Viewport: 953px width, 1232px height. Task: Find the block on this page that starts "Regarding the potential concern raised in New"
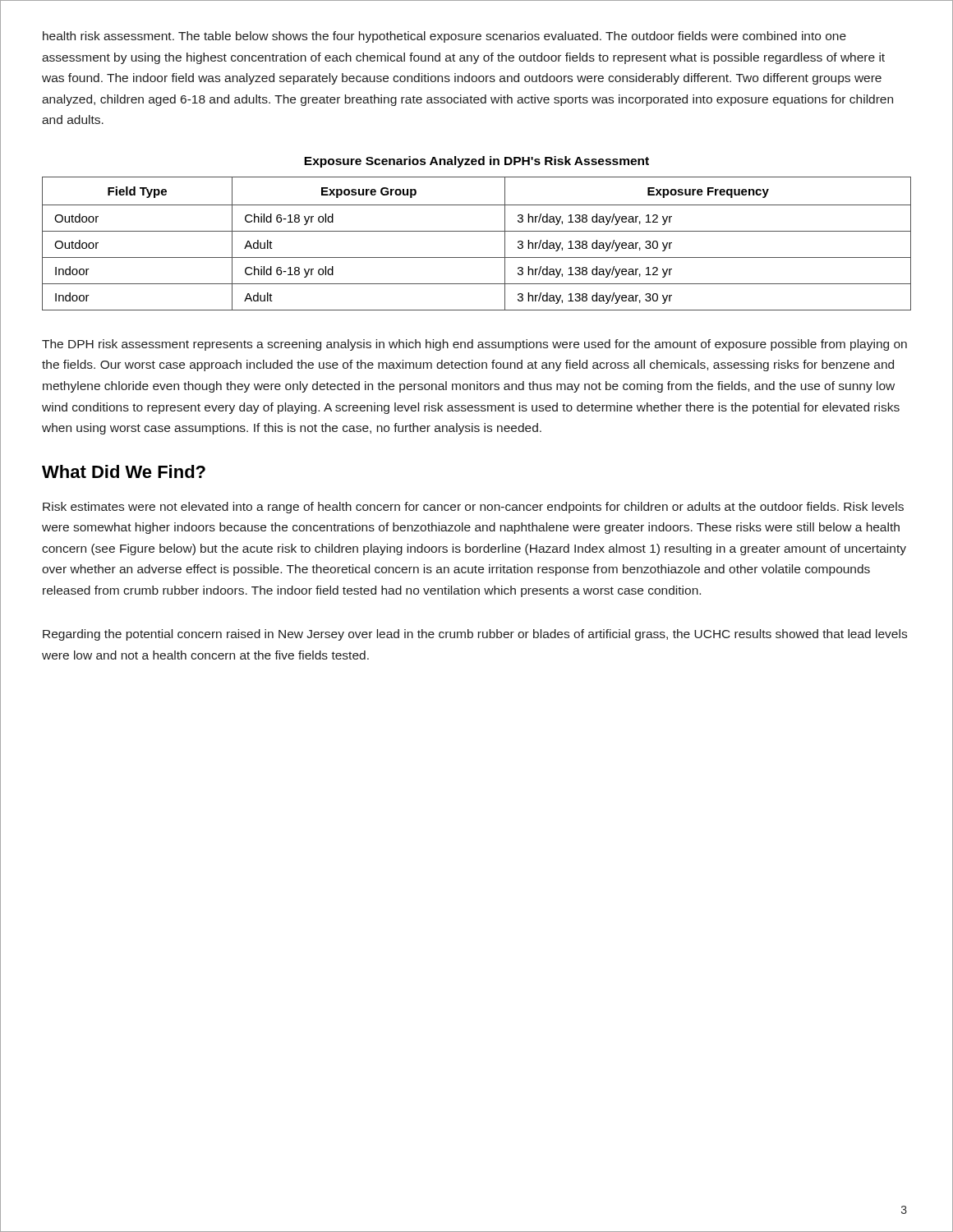coord(475,645)
